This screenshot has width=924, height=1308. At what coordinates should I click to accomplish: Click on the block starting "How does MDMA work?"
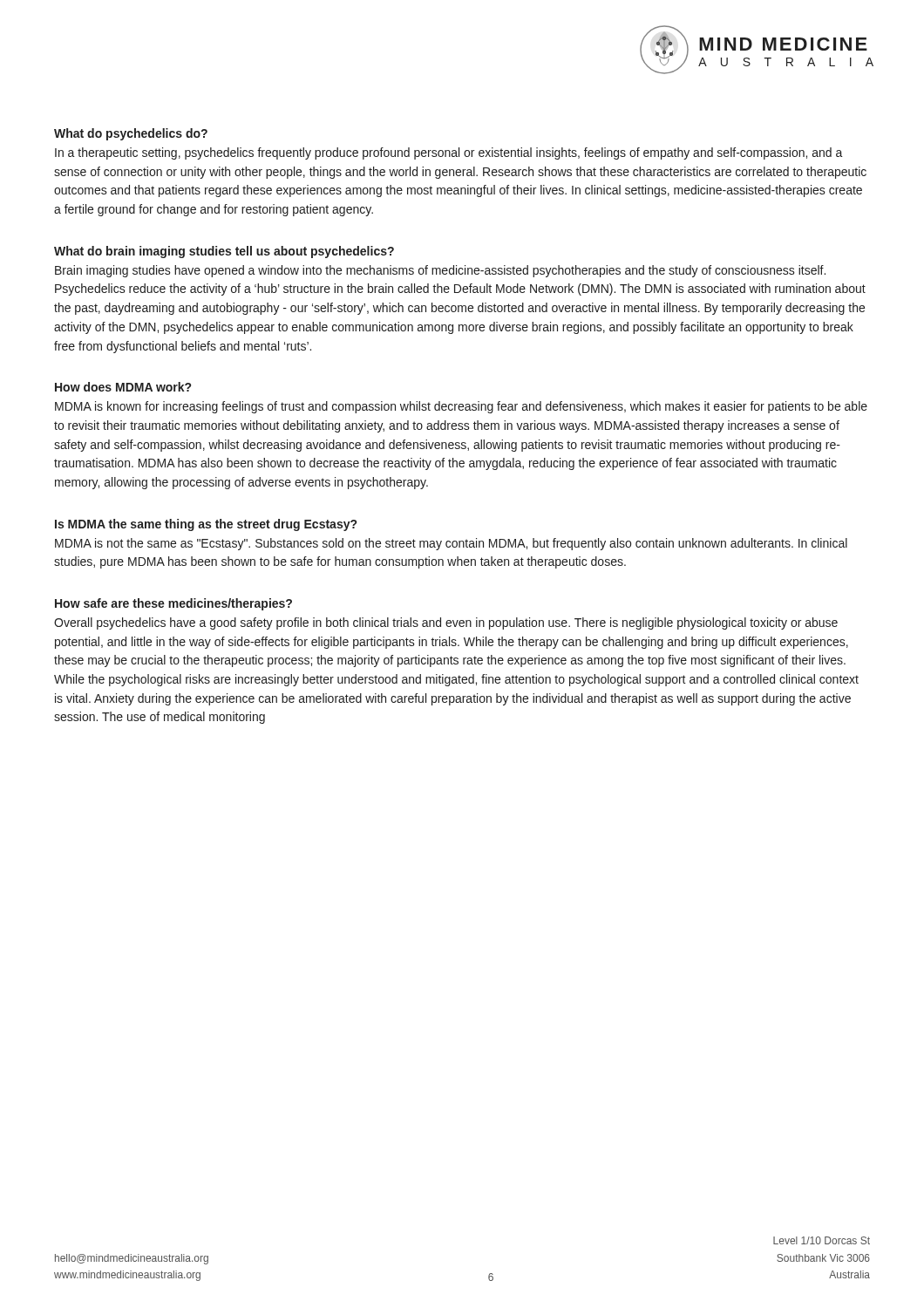tap(123, 387)
